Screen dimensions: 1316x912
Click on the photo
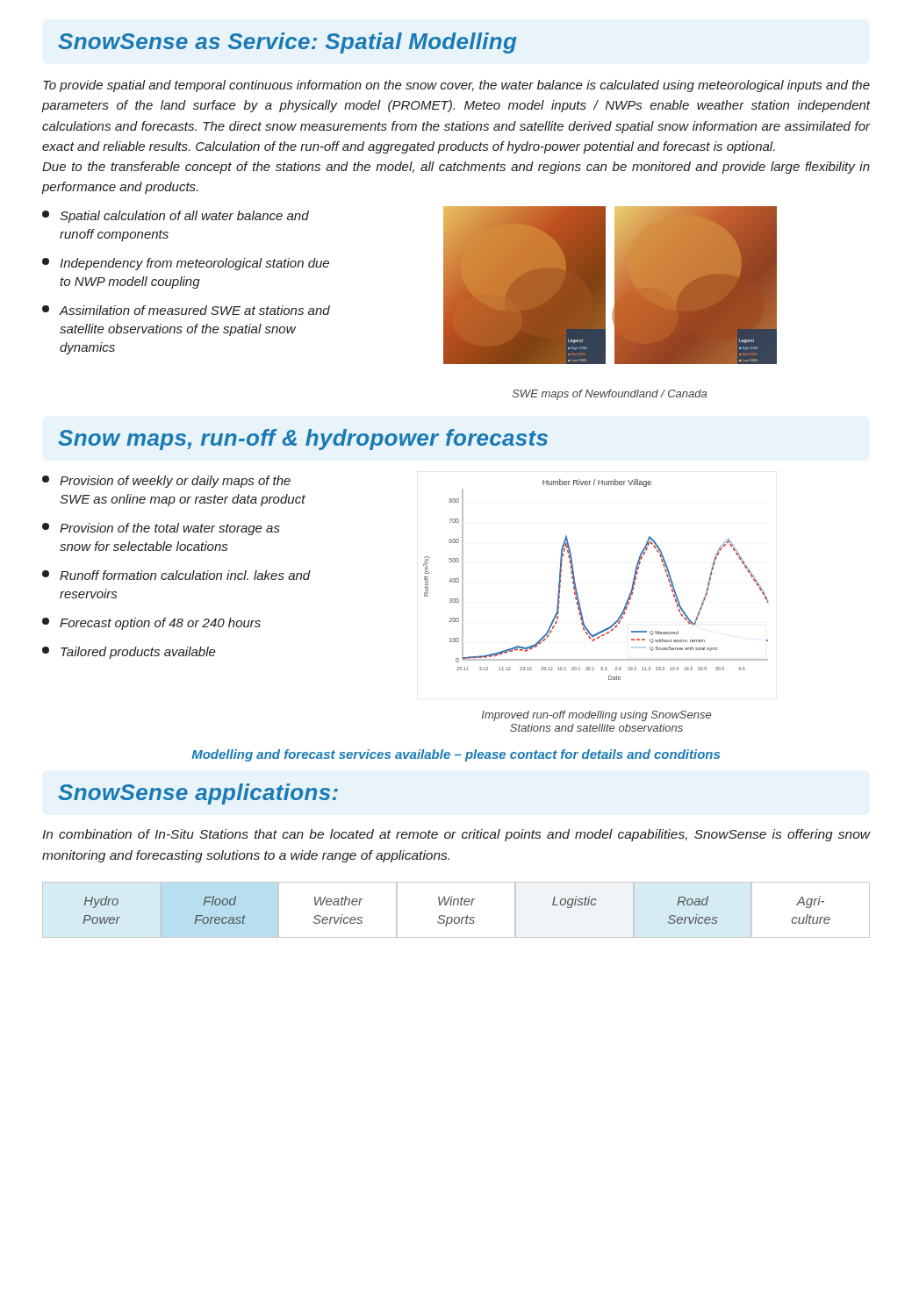(610, 293)
